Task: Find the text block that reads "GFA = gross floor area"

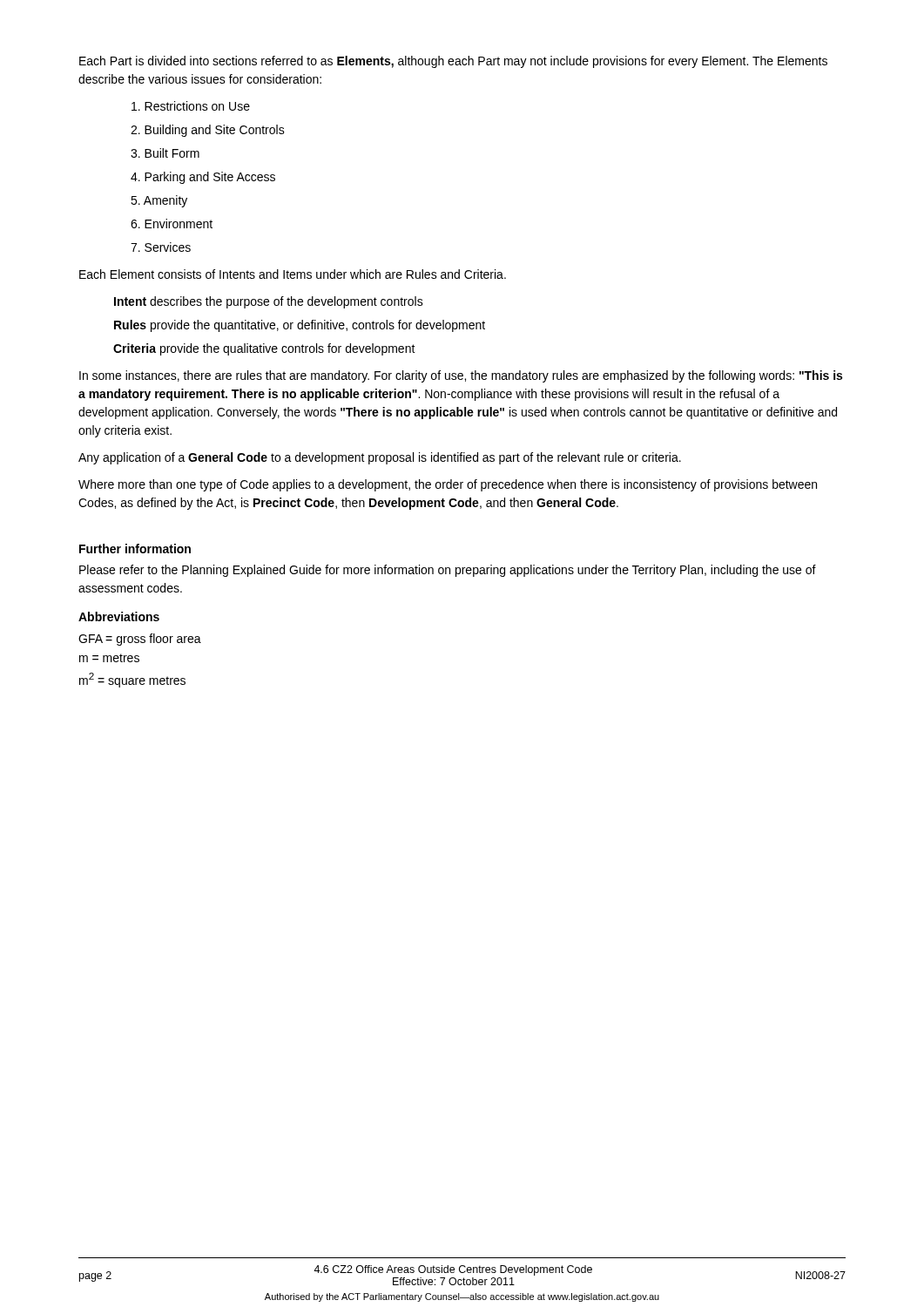Action: [140, 659]
